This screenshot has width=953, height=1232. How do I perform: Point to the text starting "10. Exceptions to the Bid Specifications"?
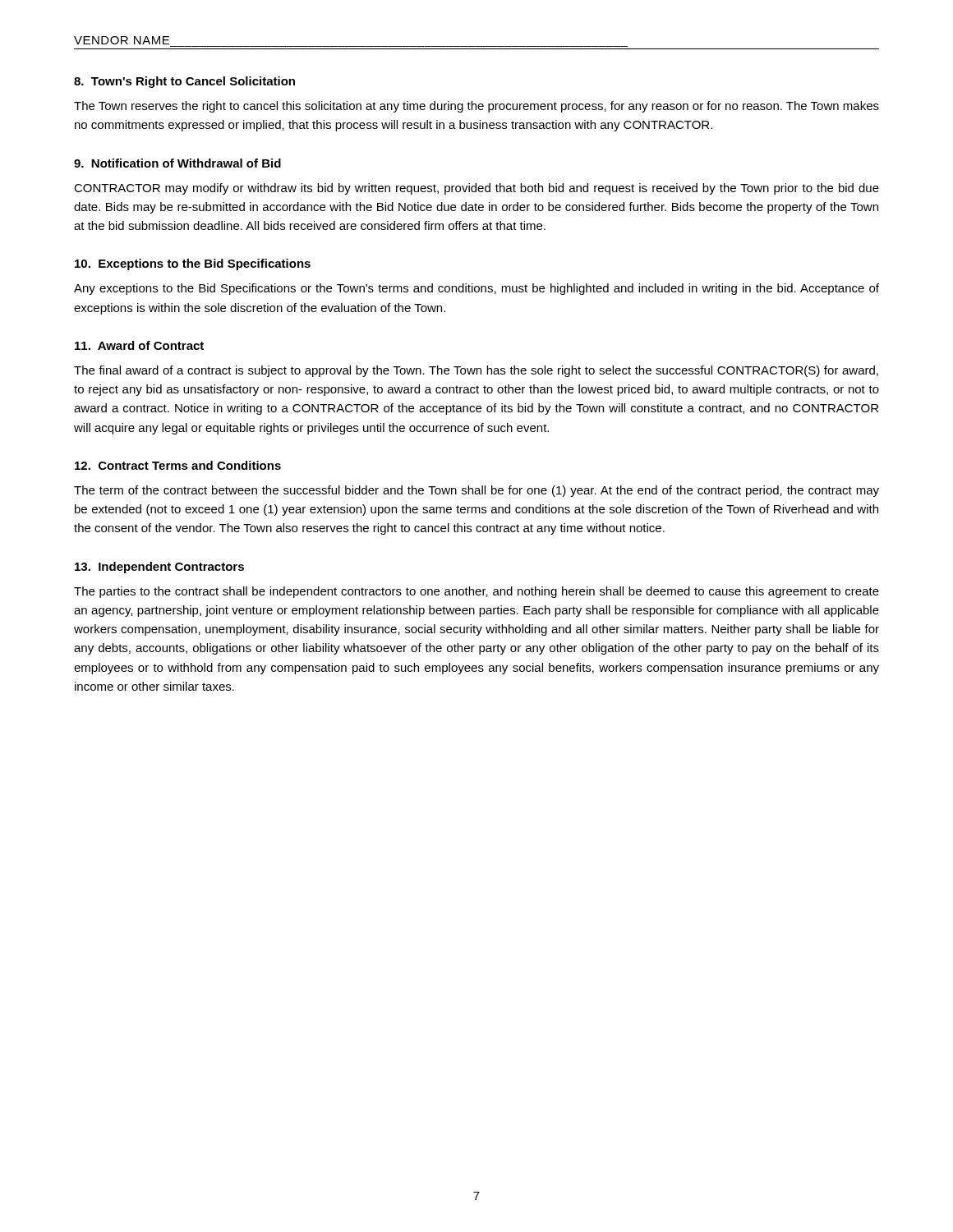(192, 263)
